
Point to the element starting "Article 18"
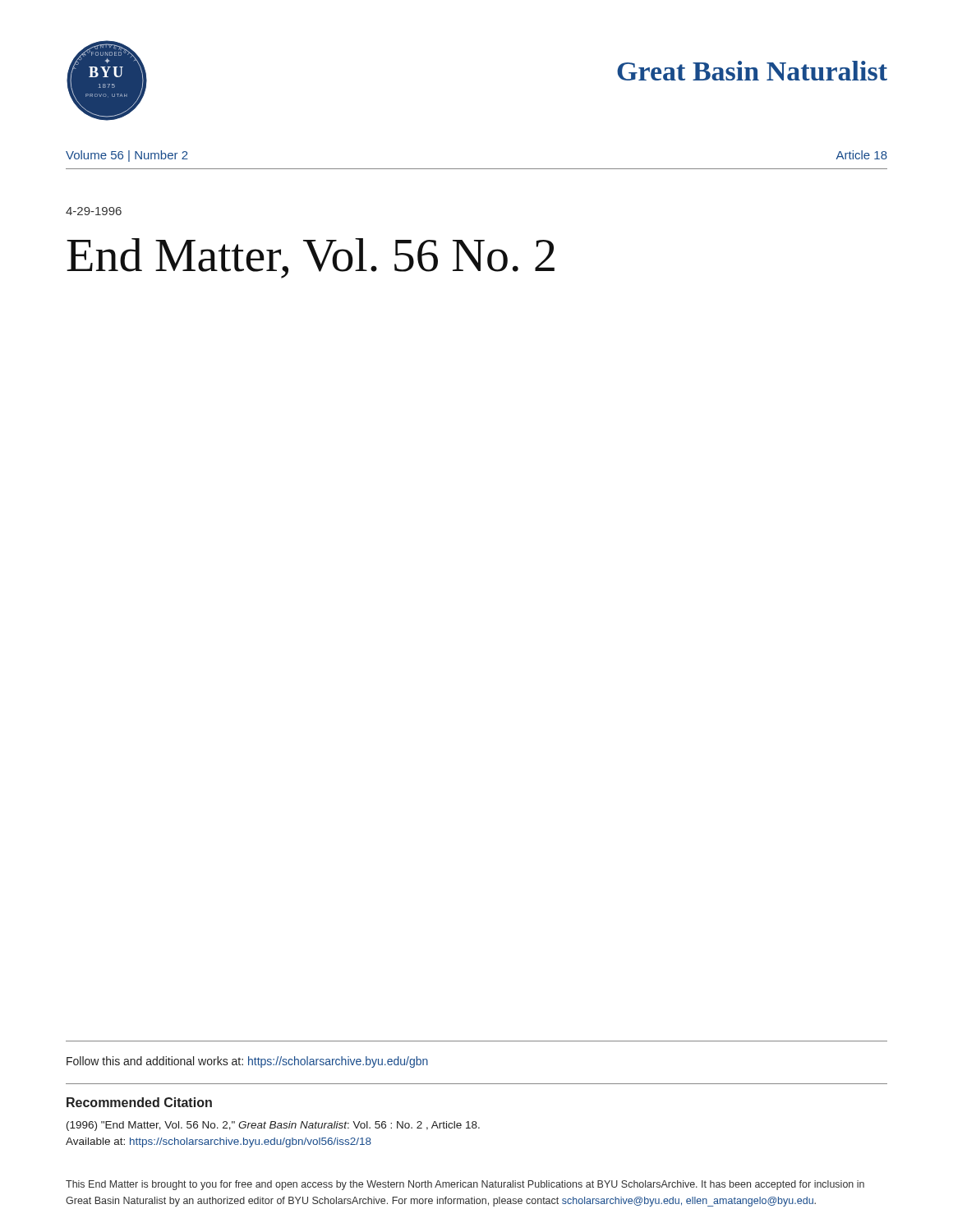coord(862,155)
